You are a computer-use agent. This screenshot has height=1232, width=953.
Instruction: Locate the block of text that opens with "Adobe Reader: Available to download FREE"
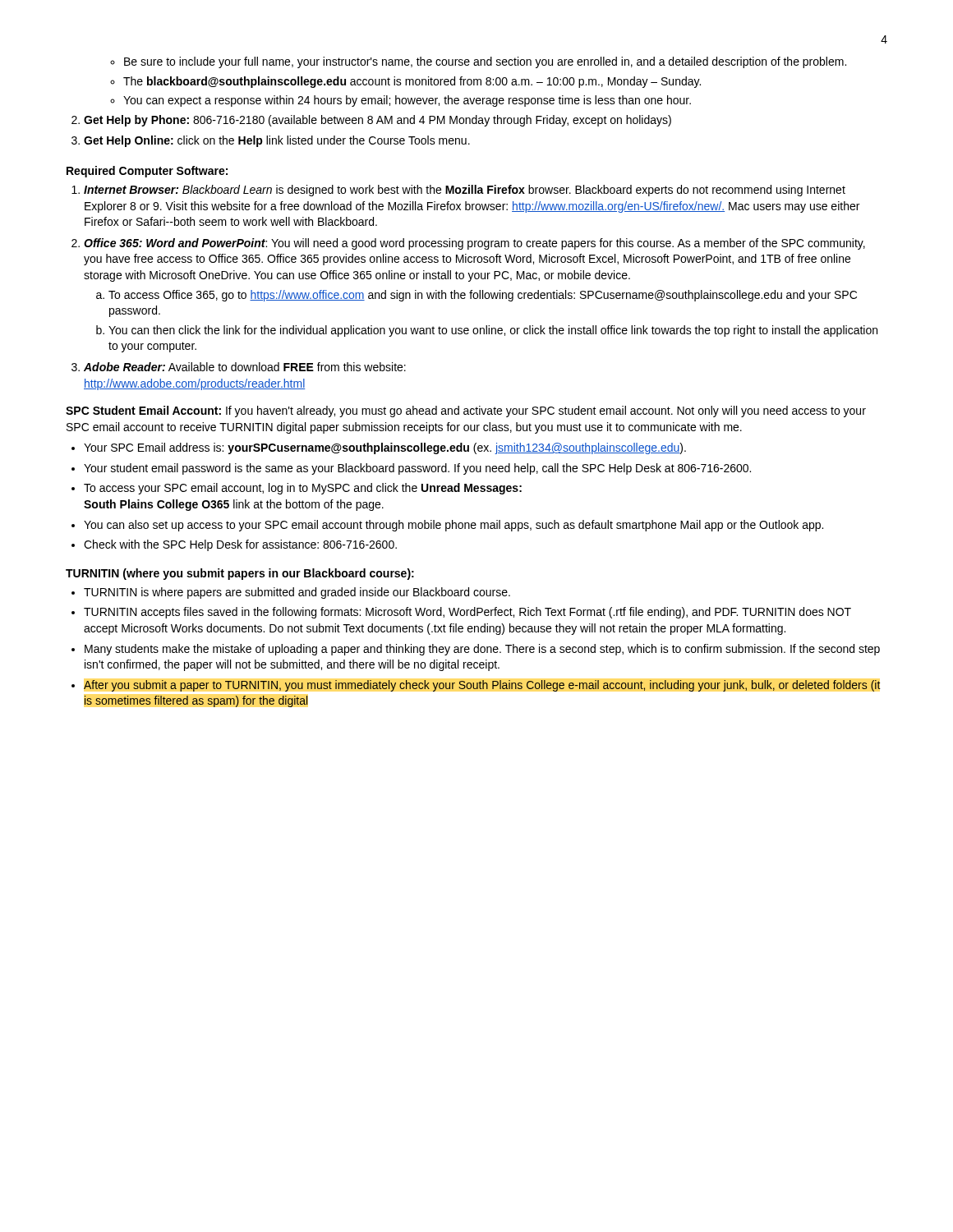point(245,375)
